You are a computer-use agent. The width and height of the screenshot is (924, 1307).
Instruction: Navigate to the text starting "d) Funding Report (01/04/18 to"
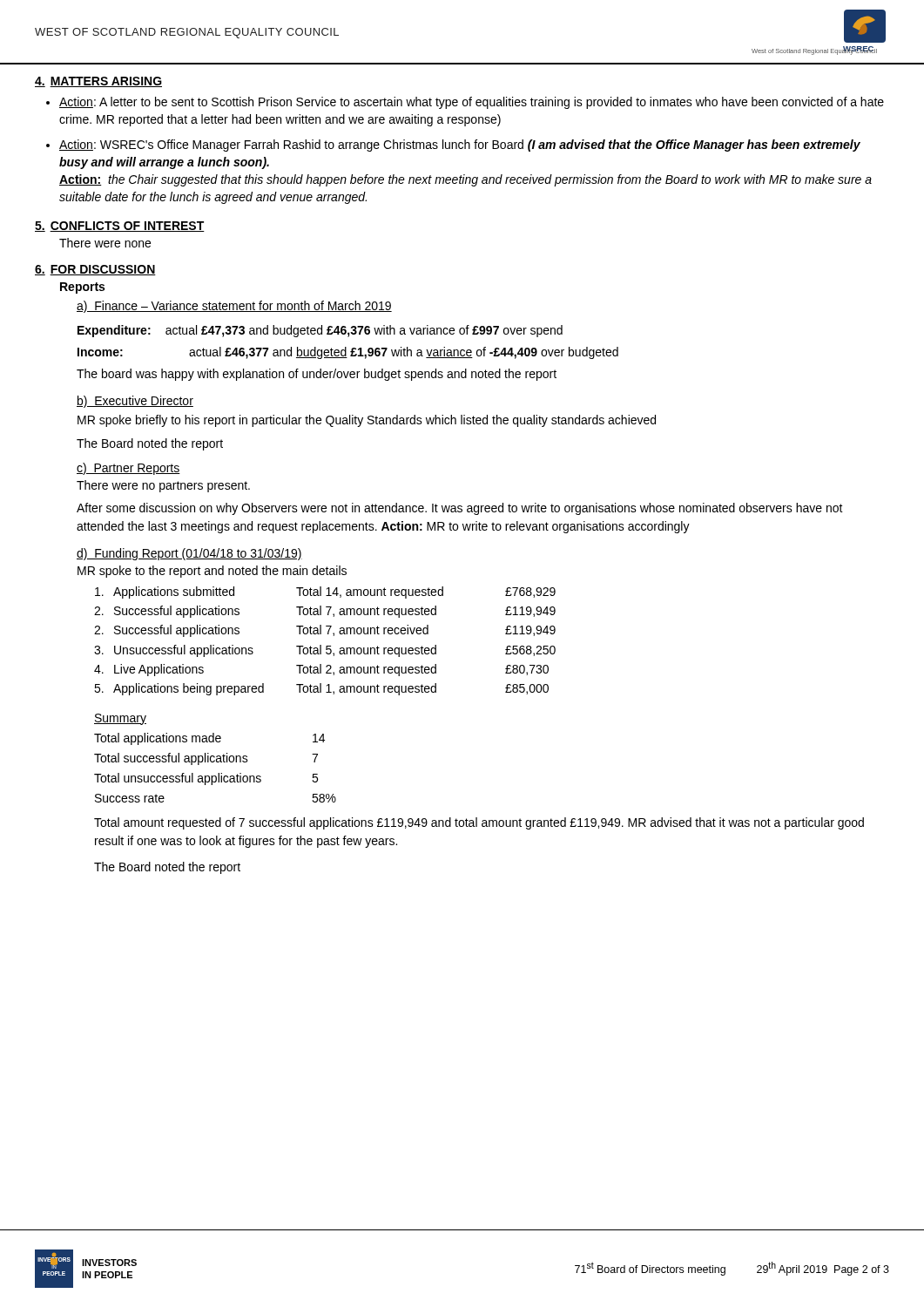click(189, 554)
